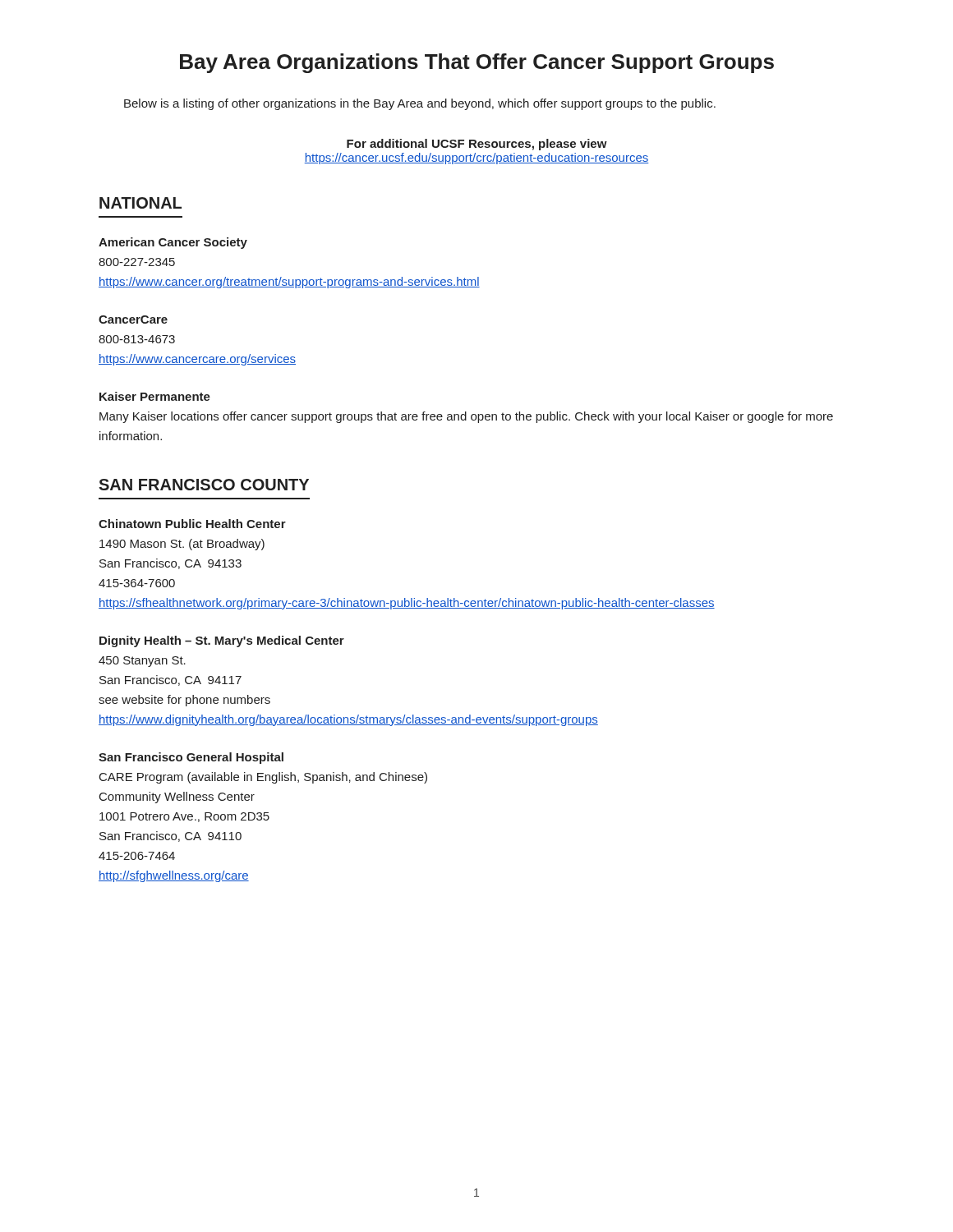
Task: Click the title
Action: 476,62
